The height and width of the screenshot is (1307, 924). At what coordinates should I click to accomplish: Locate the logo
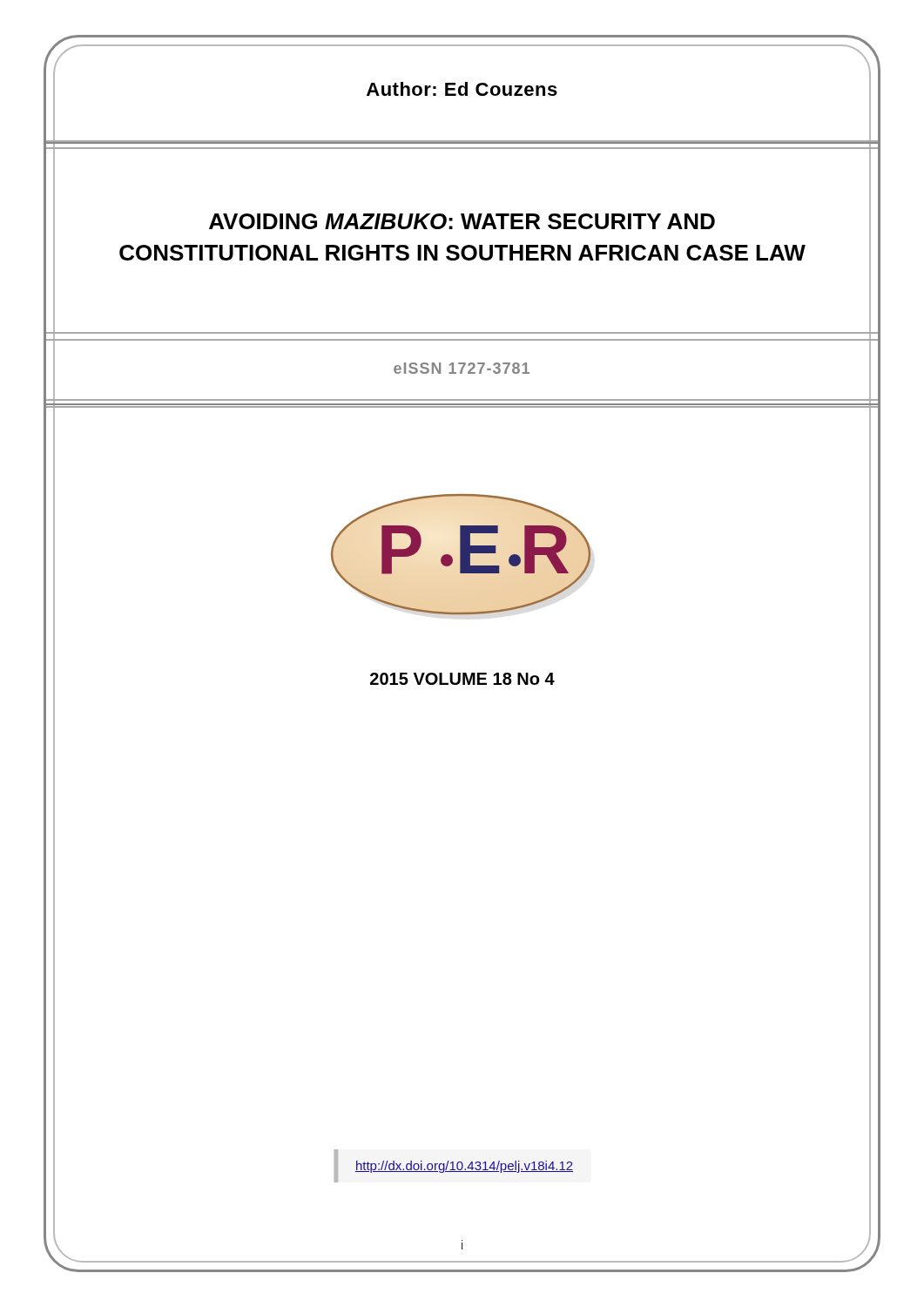coord(462,549)
